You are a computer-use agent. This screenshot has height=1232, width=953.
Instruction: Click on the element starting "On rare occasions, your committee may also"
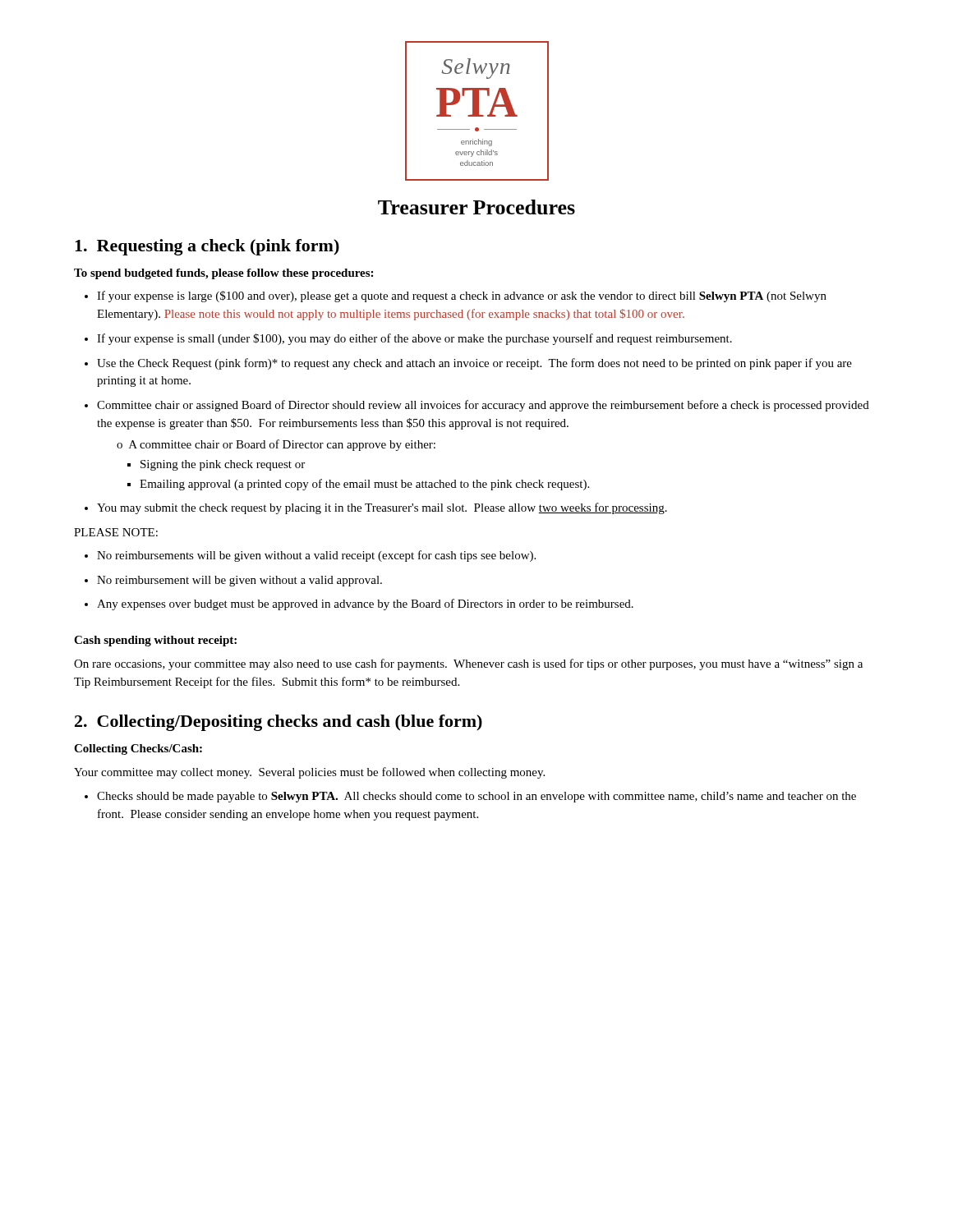point(476,673)
